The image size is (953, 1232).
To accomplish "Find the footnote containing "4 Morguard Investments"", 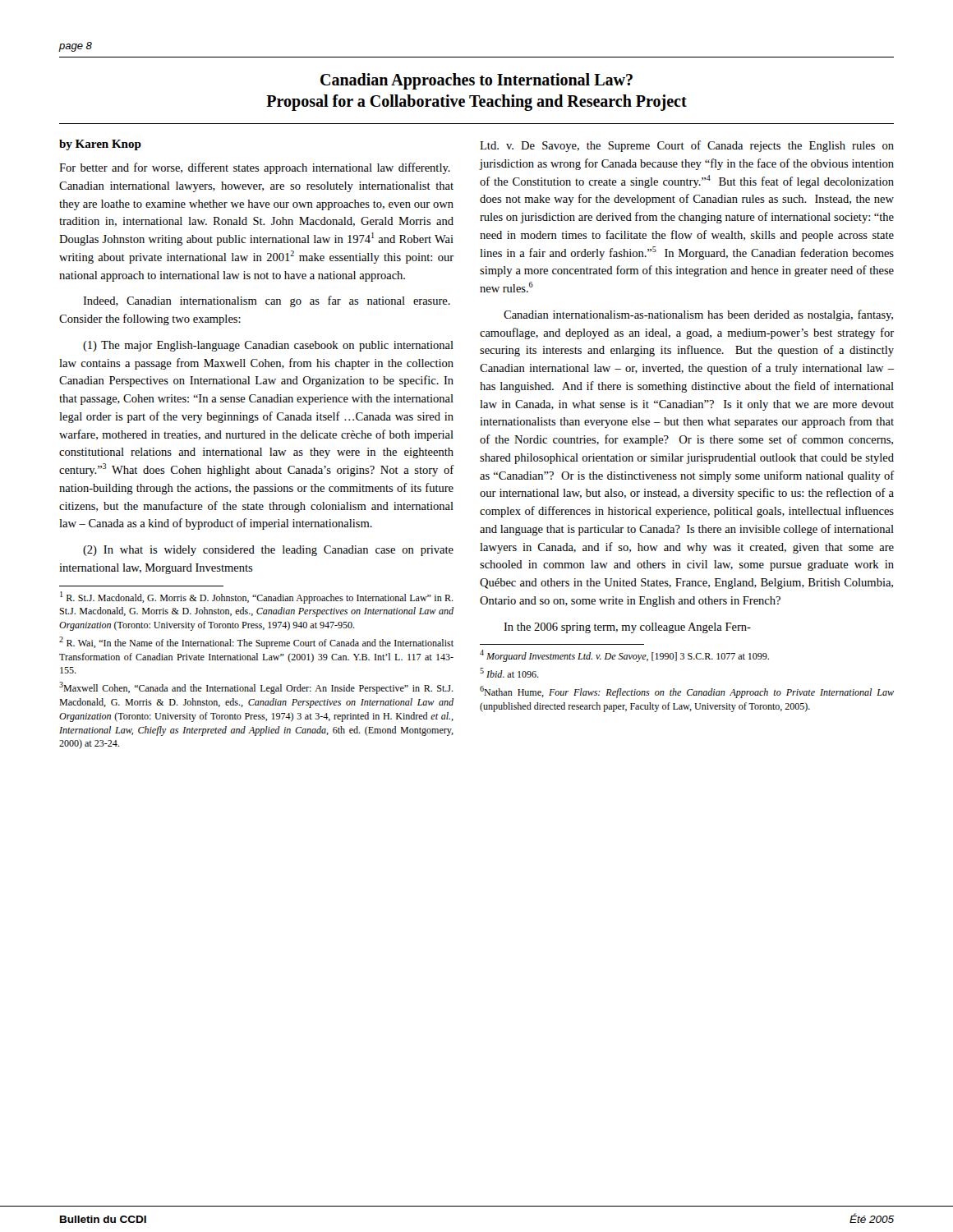I will tap(625, 656).
